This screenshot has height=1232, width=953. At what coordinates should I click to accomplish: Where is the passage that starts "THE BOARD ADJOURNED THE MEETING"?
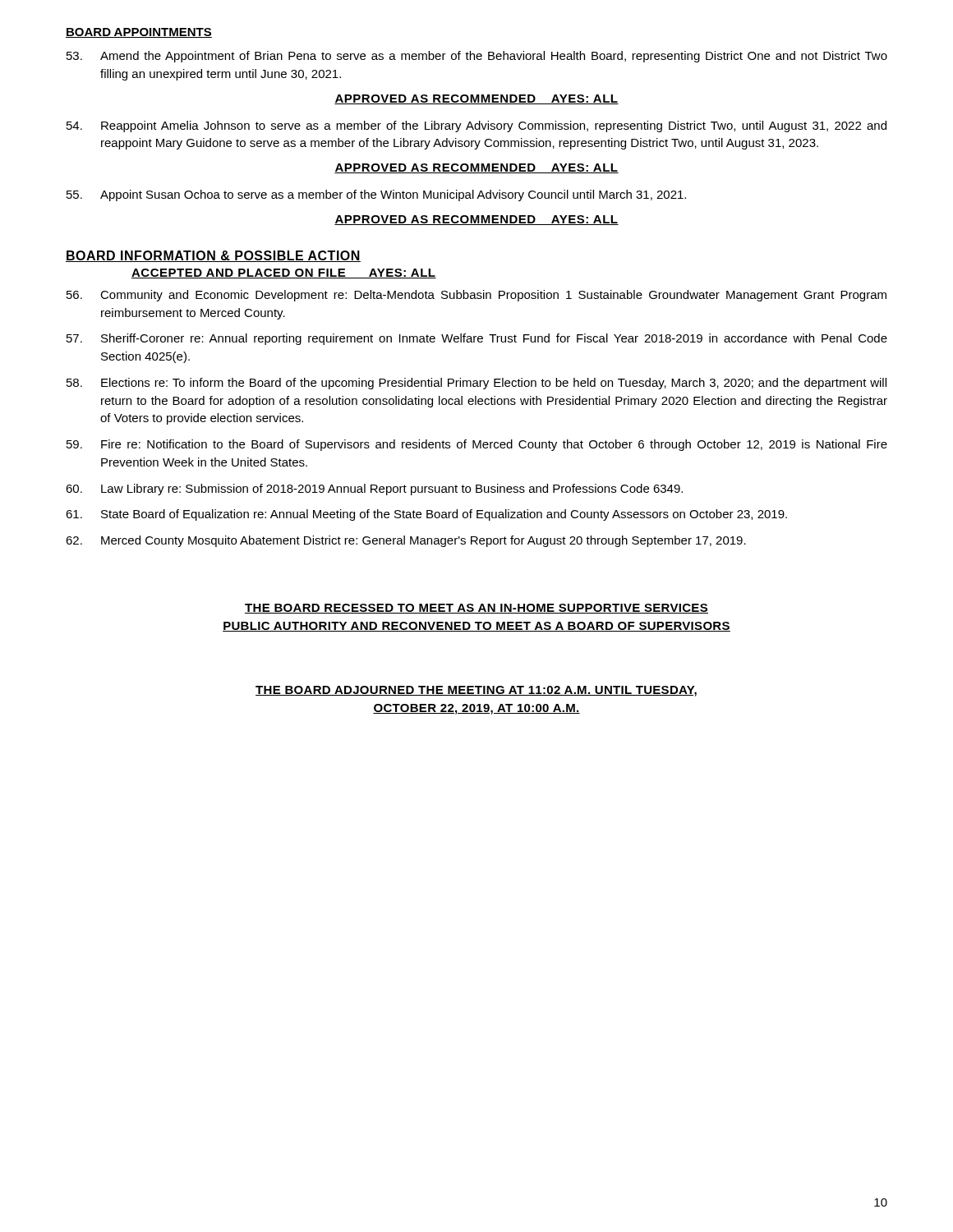click(476, 699)
